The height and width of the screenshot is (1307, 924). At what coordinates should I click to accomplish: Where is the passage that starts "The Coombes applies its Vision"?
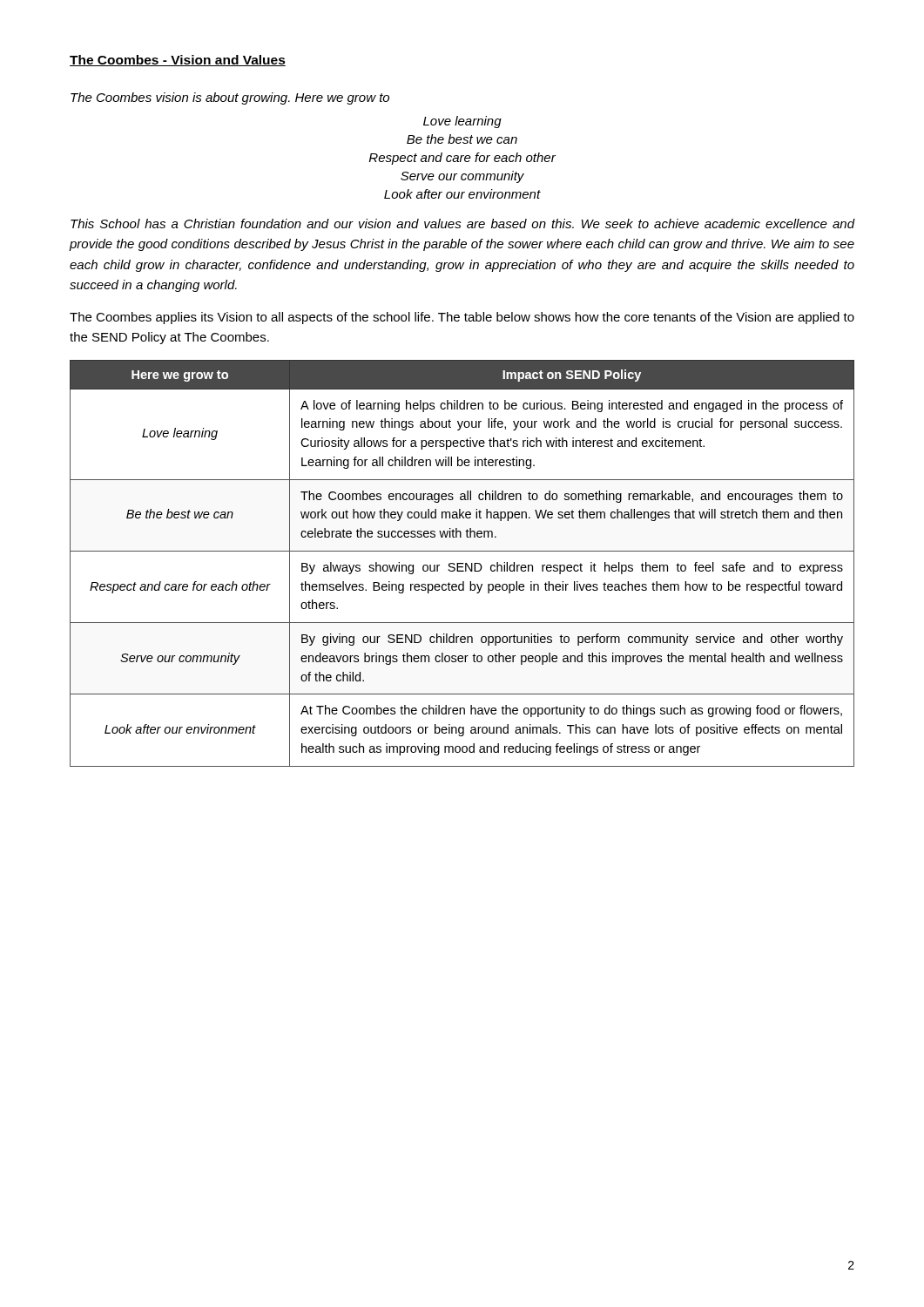(x=462, y=327)
